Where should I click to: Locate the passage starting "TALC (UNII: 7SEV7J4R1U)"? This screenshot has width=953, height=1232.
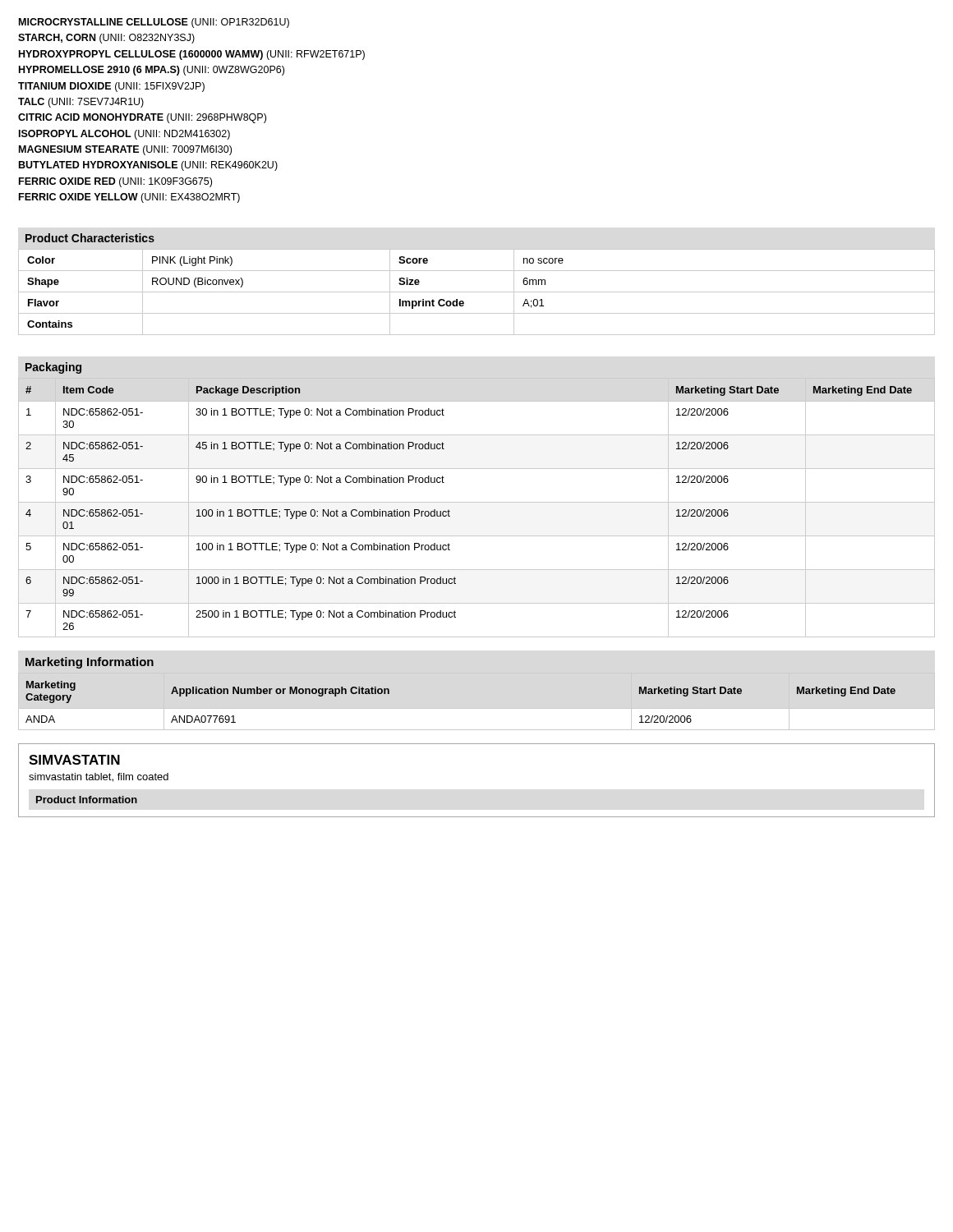[81, 102]
